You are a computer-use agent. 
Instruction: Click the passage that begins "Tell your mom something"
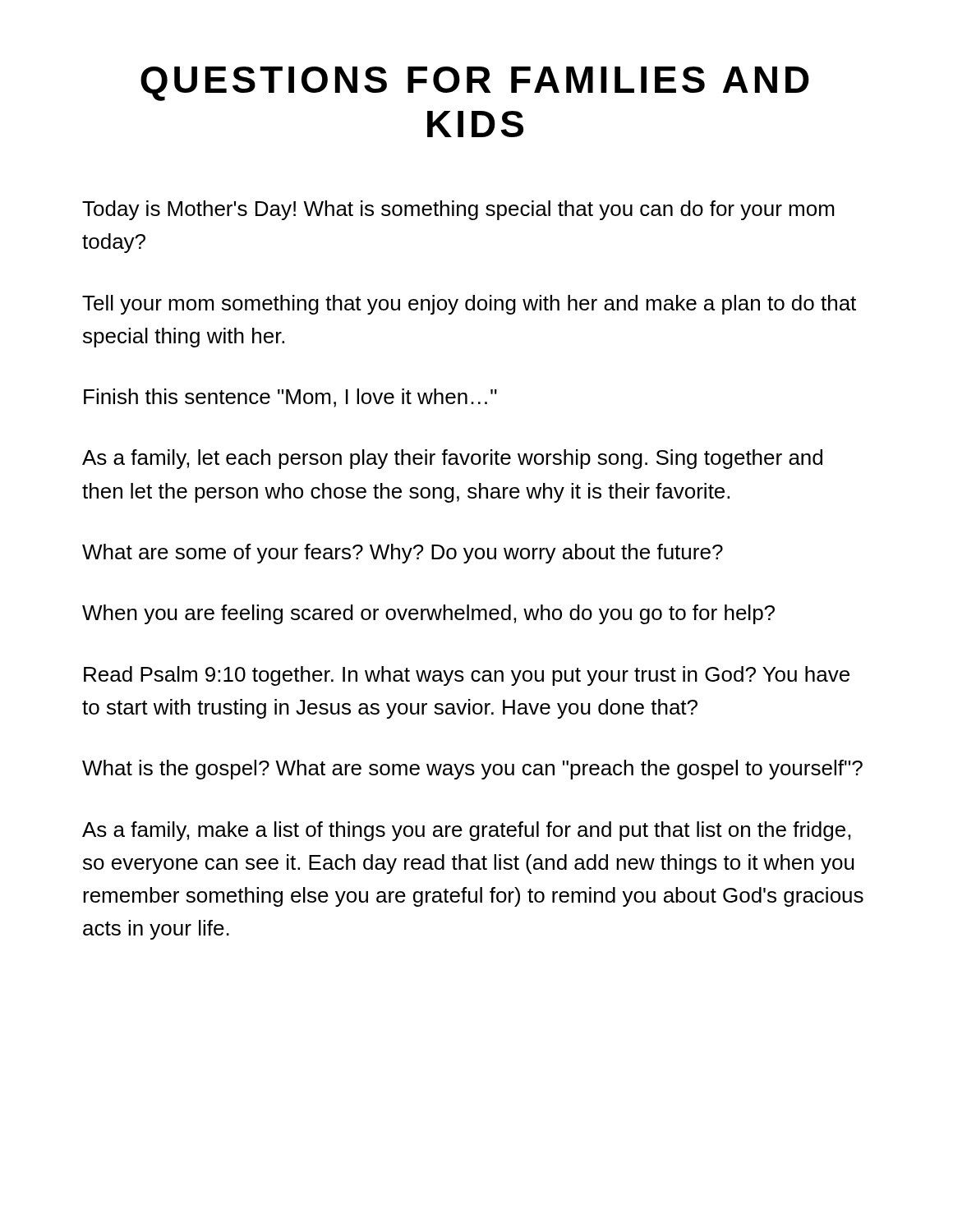pos(469,319)
